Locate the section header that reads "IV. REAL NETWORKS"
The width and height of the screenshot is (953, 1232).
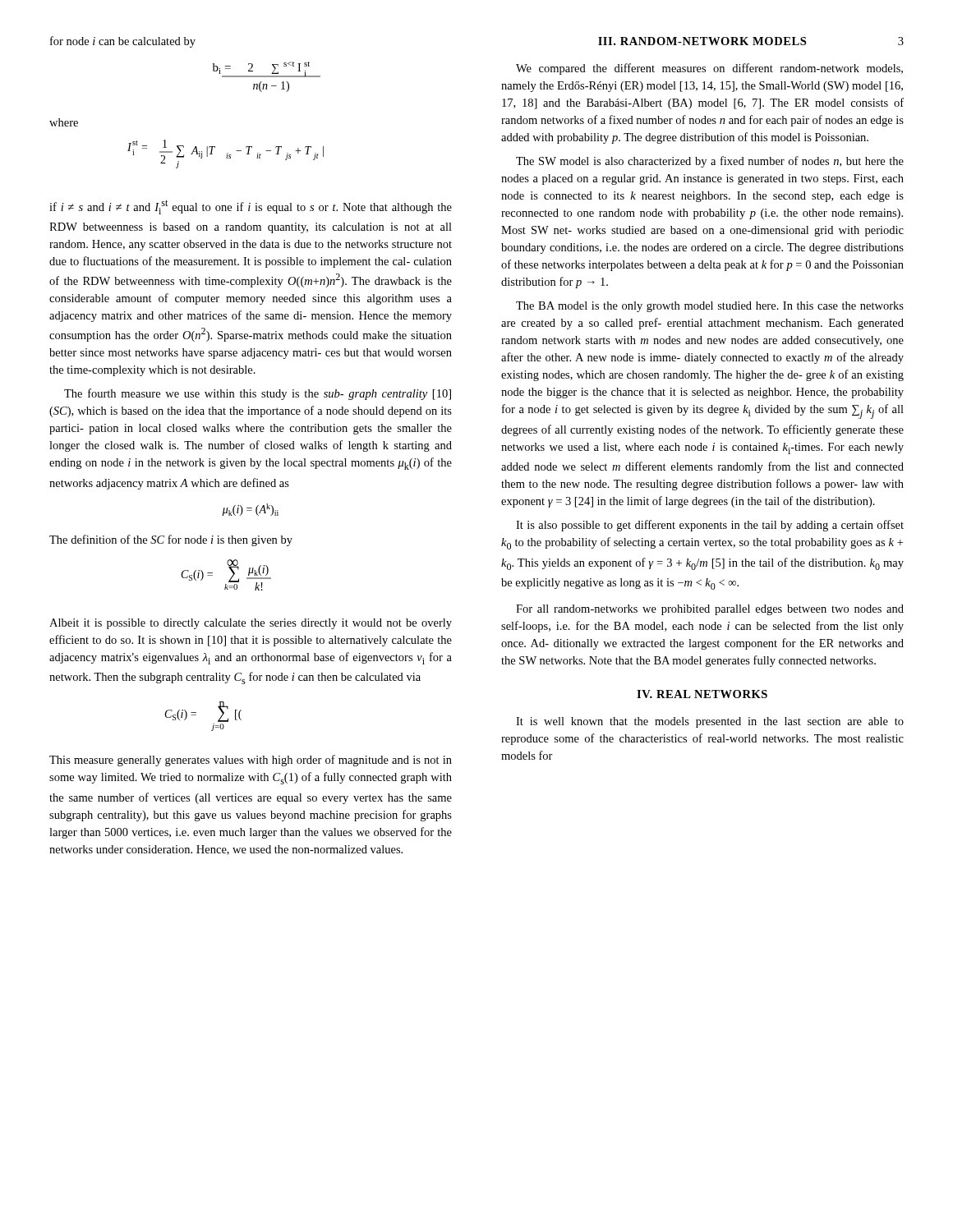[x=702, y=694]
